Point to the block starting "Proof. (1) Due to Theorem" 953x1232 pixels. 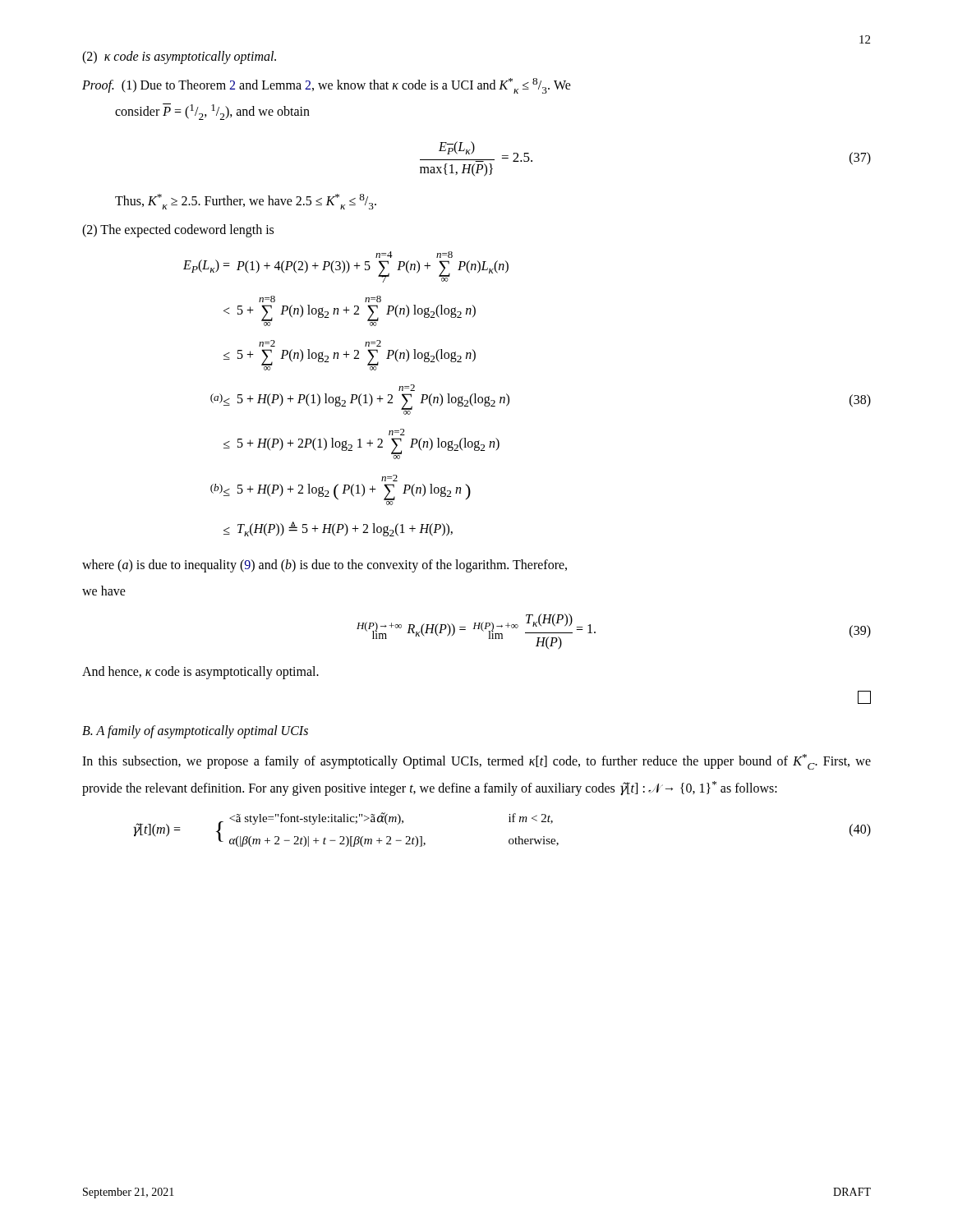pyautogui.click(x=326, y=85)
